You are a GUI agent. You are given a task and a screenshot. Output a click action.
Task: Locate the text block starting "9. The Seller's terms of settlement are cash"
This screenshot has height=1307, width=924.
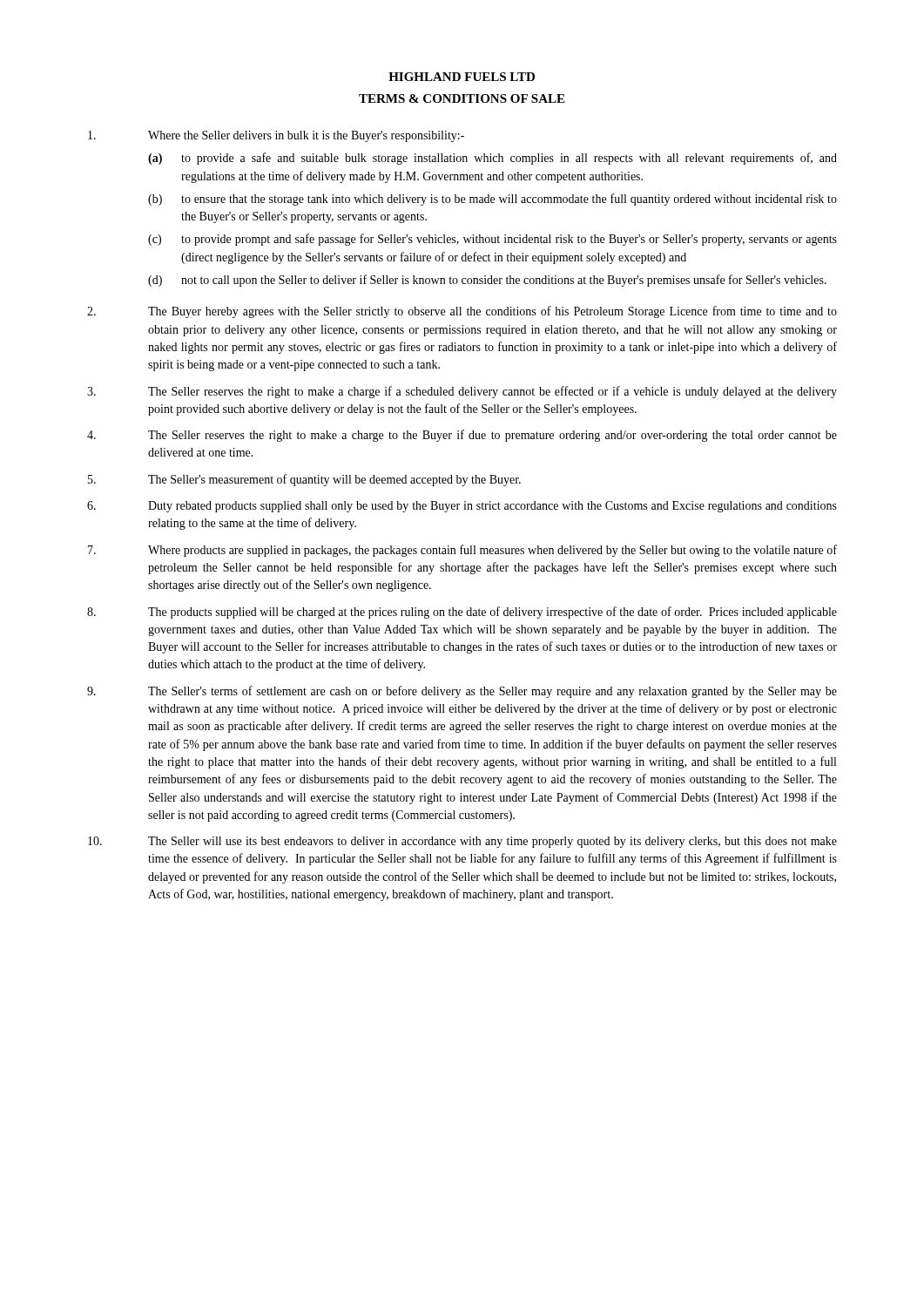point(462,754)
